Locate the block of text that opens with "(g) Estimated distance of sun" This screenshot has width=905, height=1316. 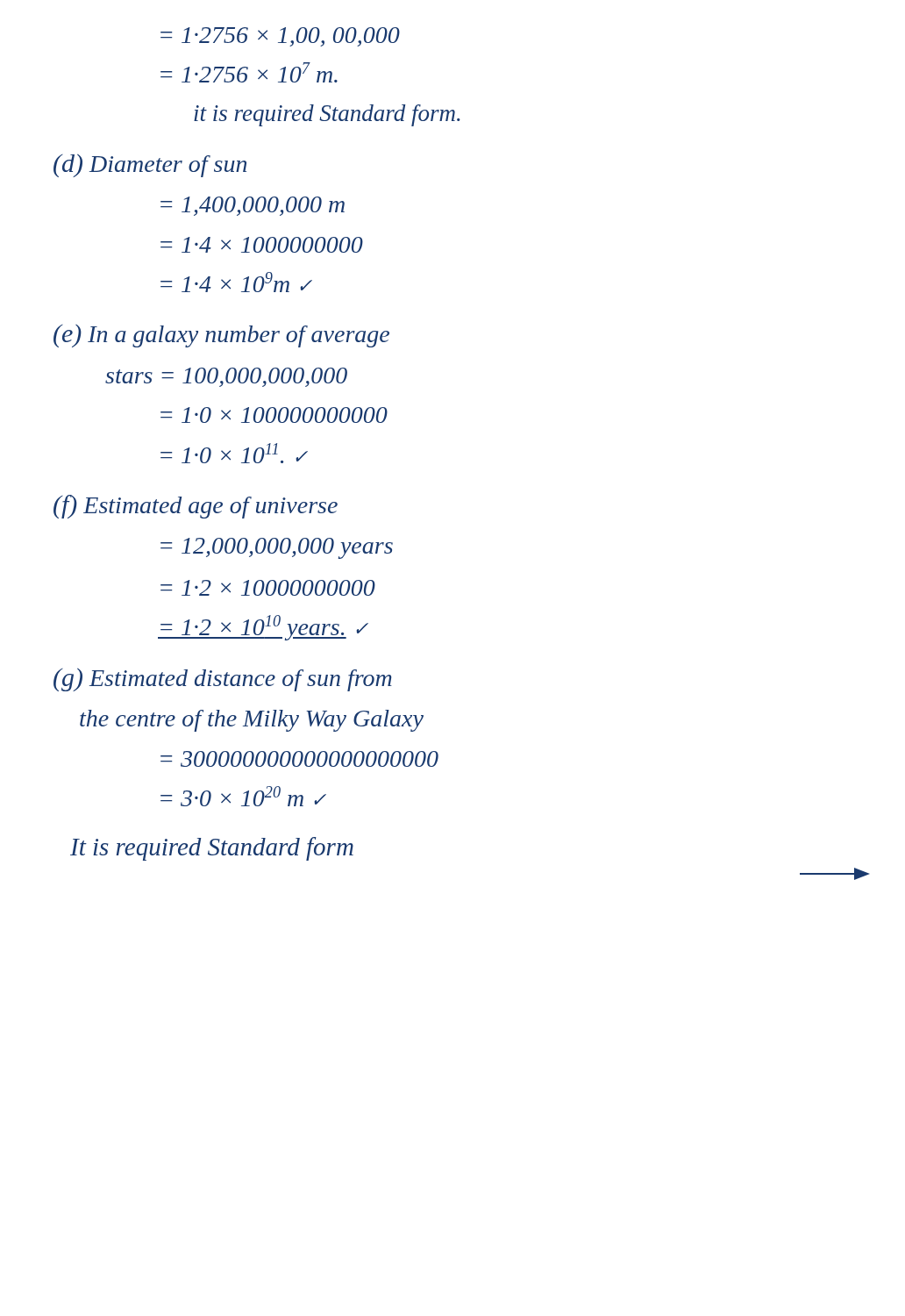(223, 679)
